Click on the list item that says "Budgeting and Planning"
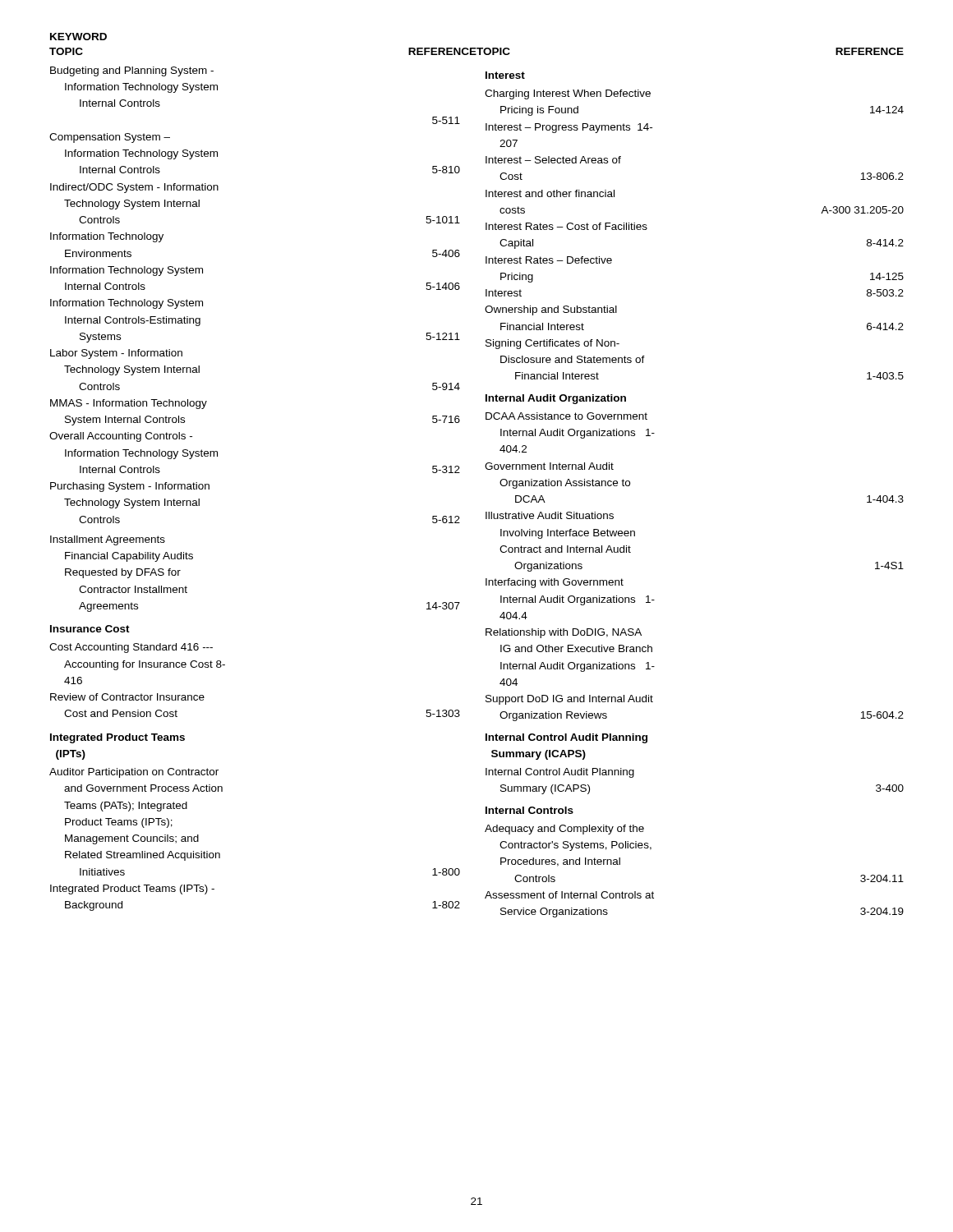Image resolution: width=953 pixels, height=1232 pixels. coord(132,71)
